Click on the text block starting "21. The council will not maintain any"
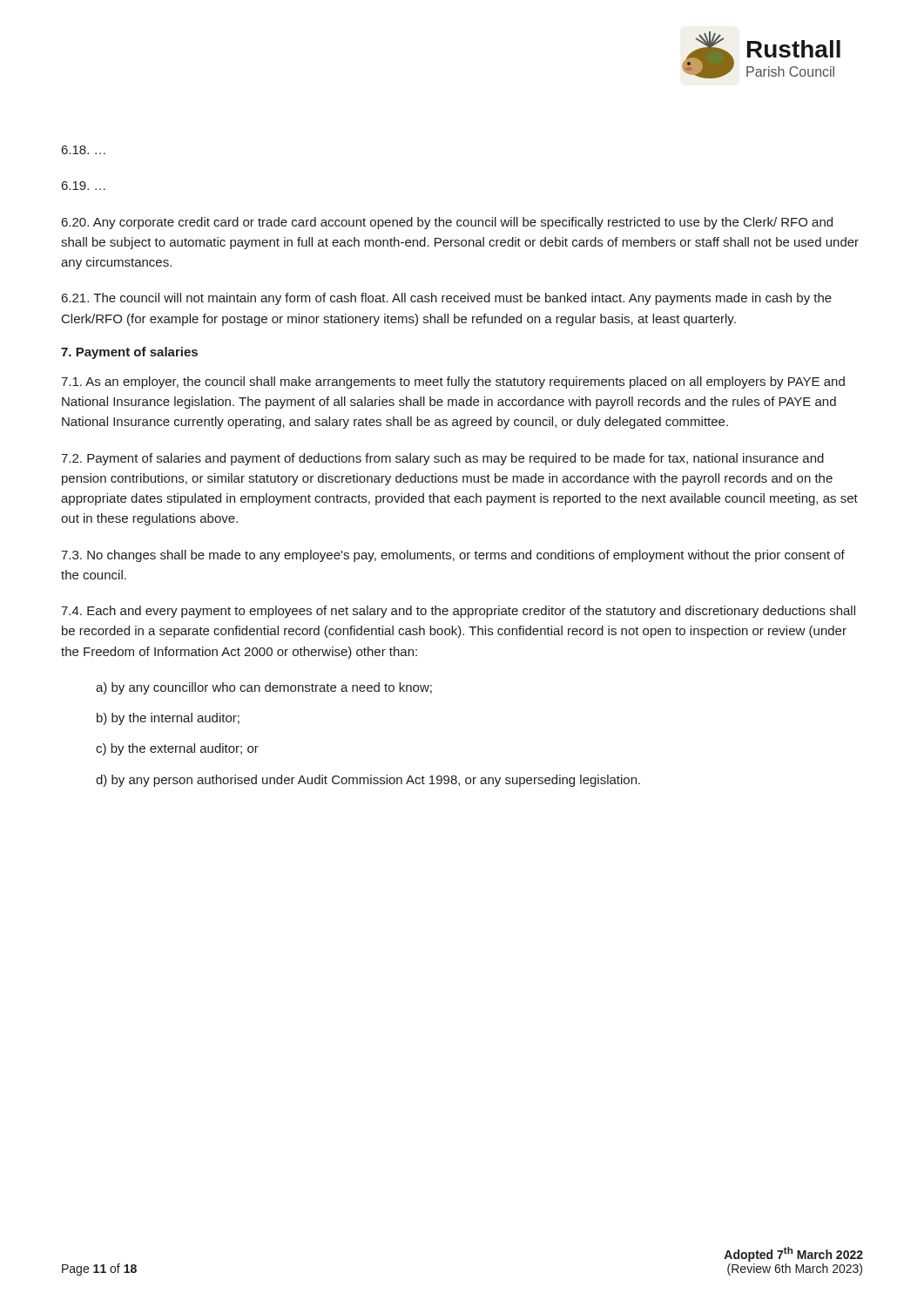This screenshot has width=924, height=1307. tap(446, 308)
